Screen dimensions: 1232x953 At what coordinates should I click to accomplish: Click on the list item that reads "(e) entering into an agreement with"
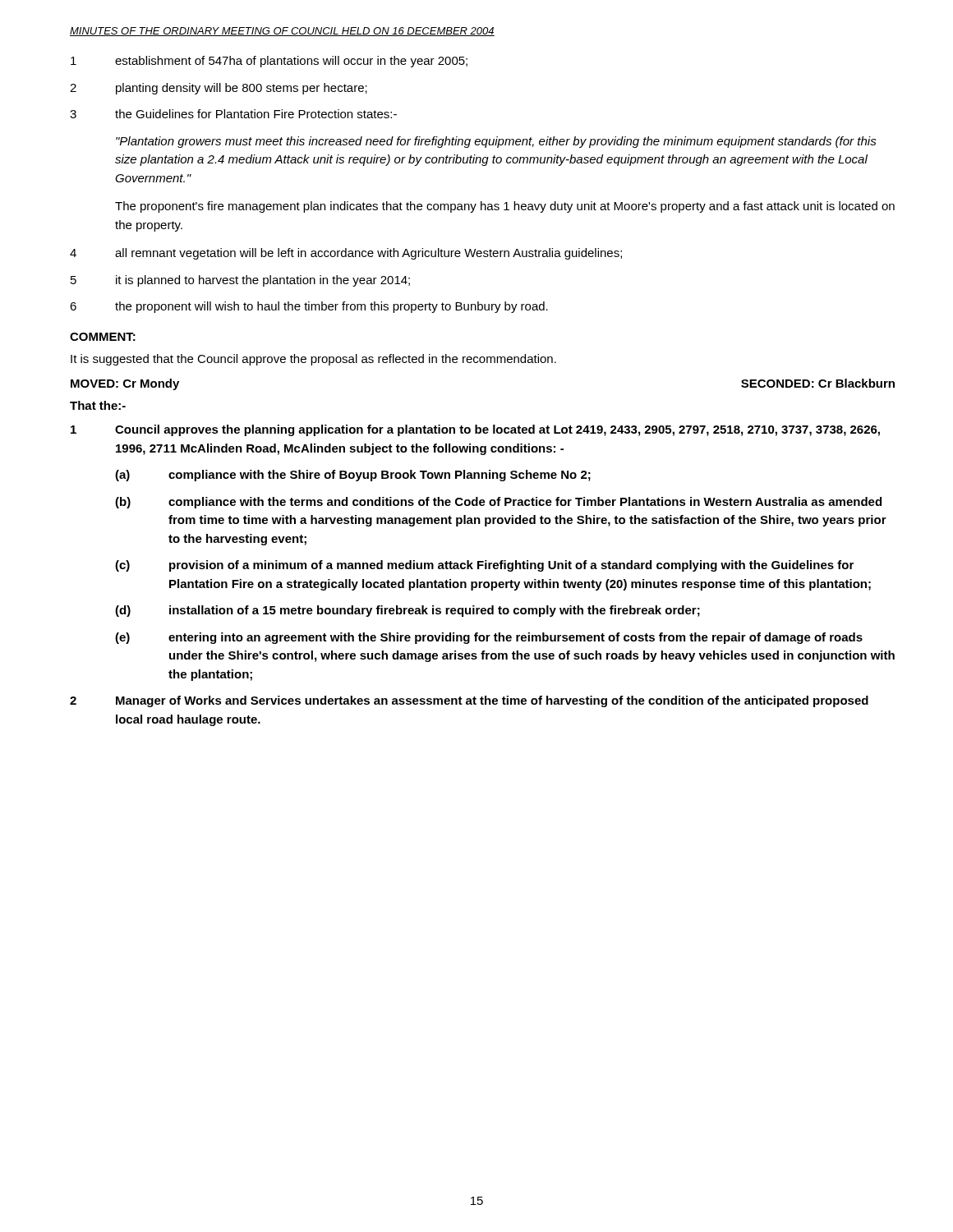point(505,656)
